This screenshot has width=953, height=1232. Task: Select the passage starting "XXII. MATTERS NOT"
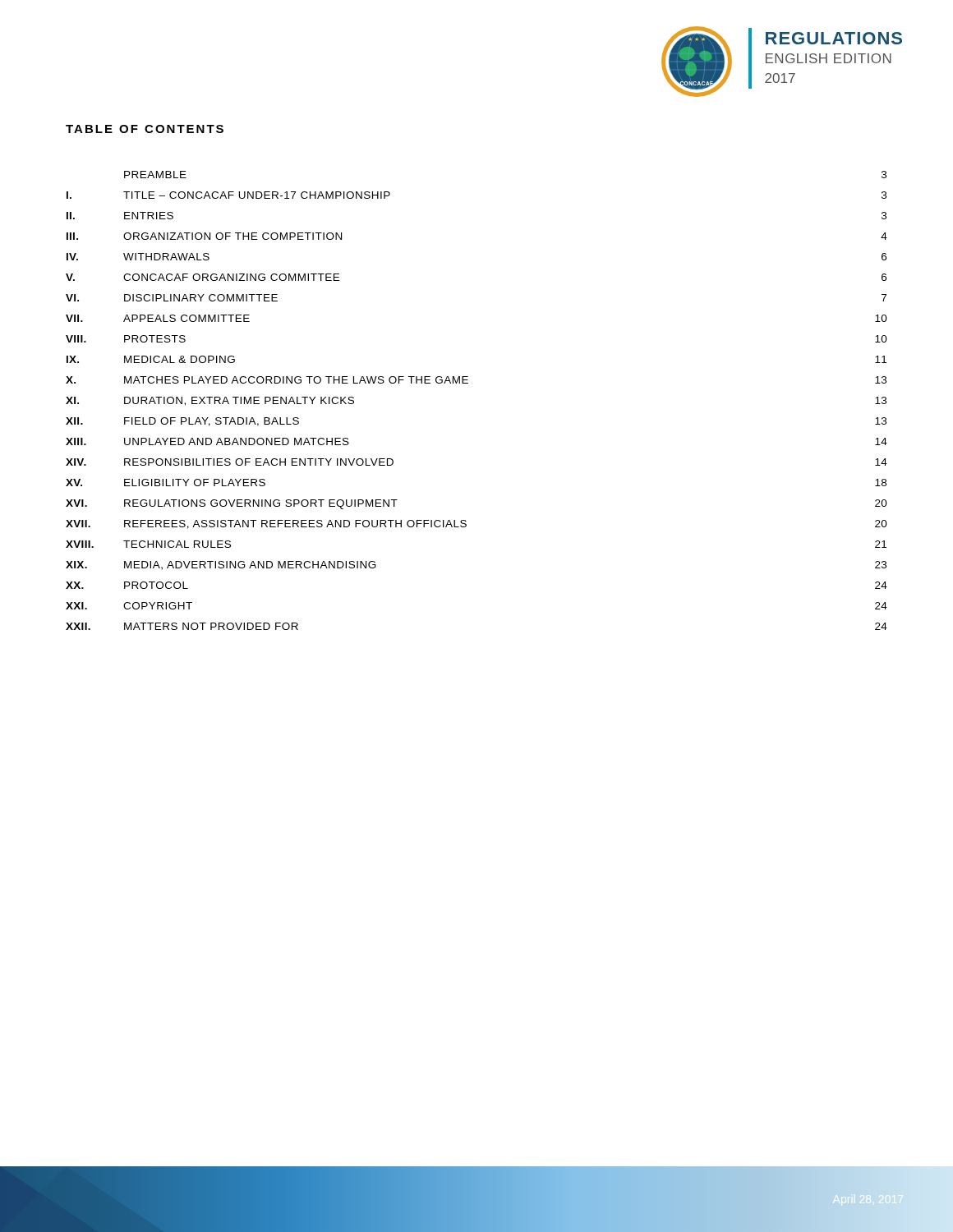pos(83,626)
